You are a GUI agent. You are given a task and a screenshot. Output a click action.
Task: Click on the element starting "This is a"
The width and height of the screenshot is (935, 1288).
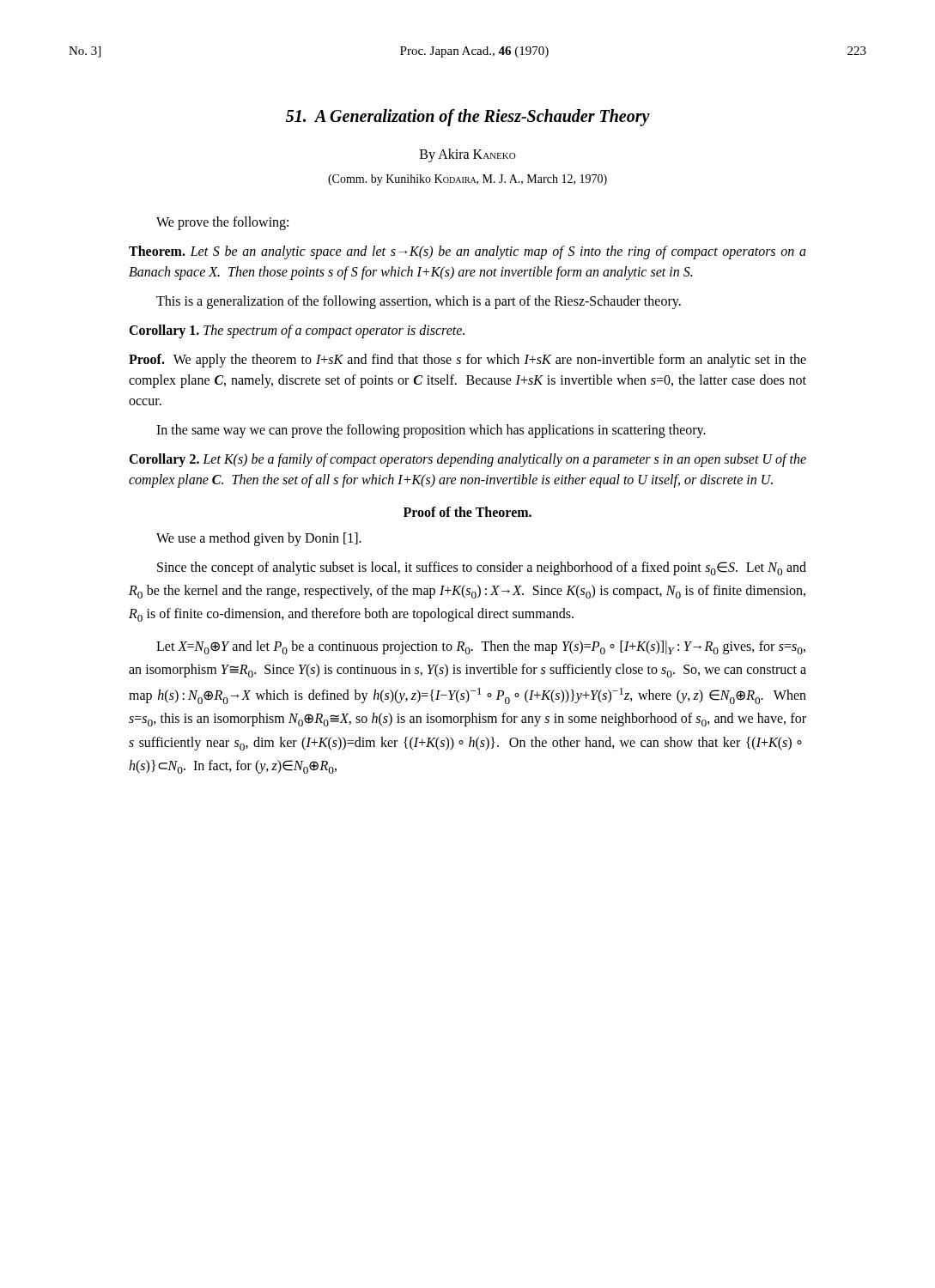468,301
